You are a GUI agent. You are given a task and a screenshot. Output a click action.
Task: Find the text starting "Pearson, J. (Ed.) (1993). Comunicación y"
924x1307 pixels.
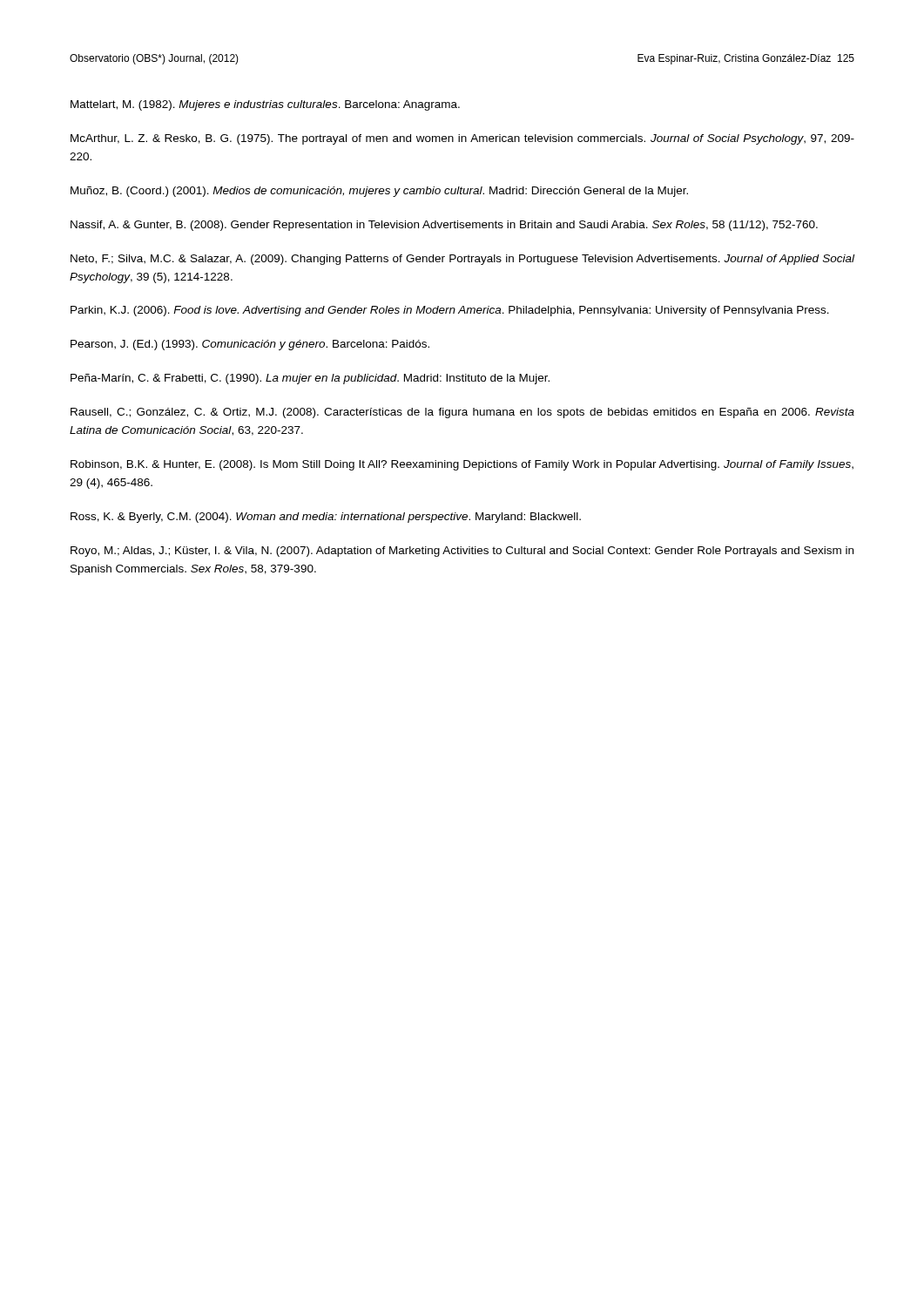pos(250,344)
